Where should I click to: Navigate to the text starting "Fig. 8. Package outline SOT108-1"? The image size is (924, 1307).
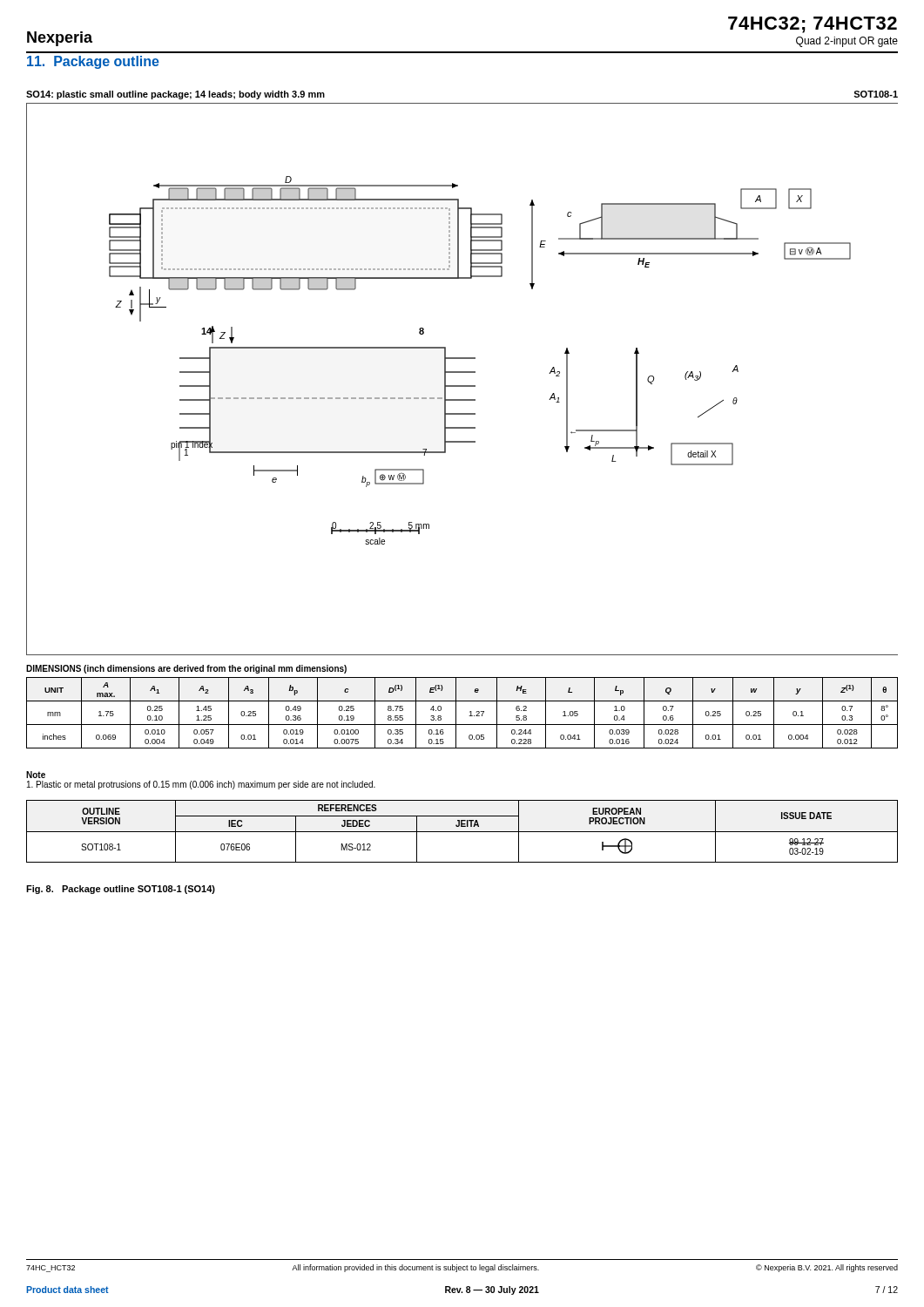pos(121,889)
